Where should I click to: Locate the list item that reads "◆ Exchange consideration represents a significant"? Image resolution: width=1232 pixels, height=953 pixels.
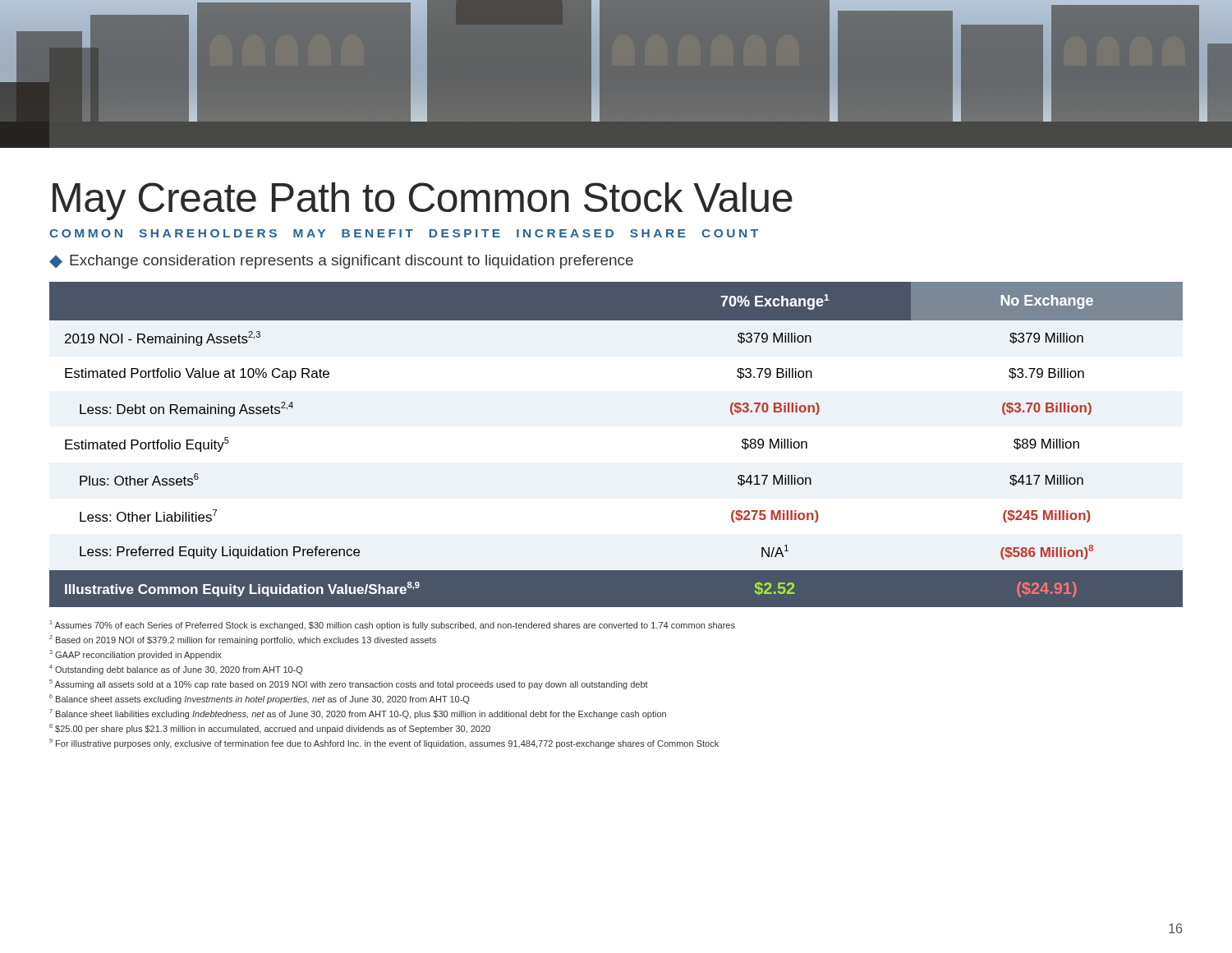pyautogui.click(x=342, y=260)
